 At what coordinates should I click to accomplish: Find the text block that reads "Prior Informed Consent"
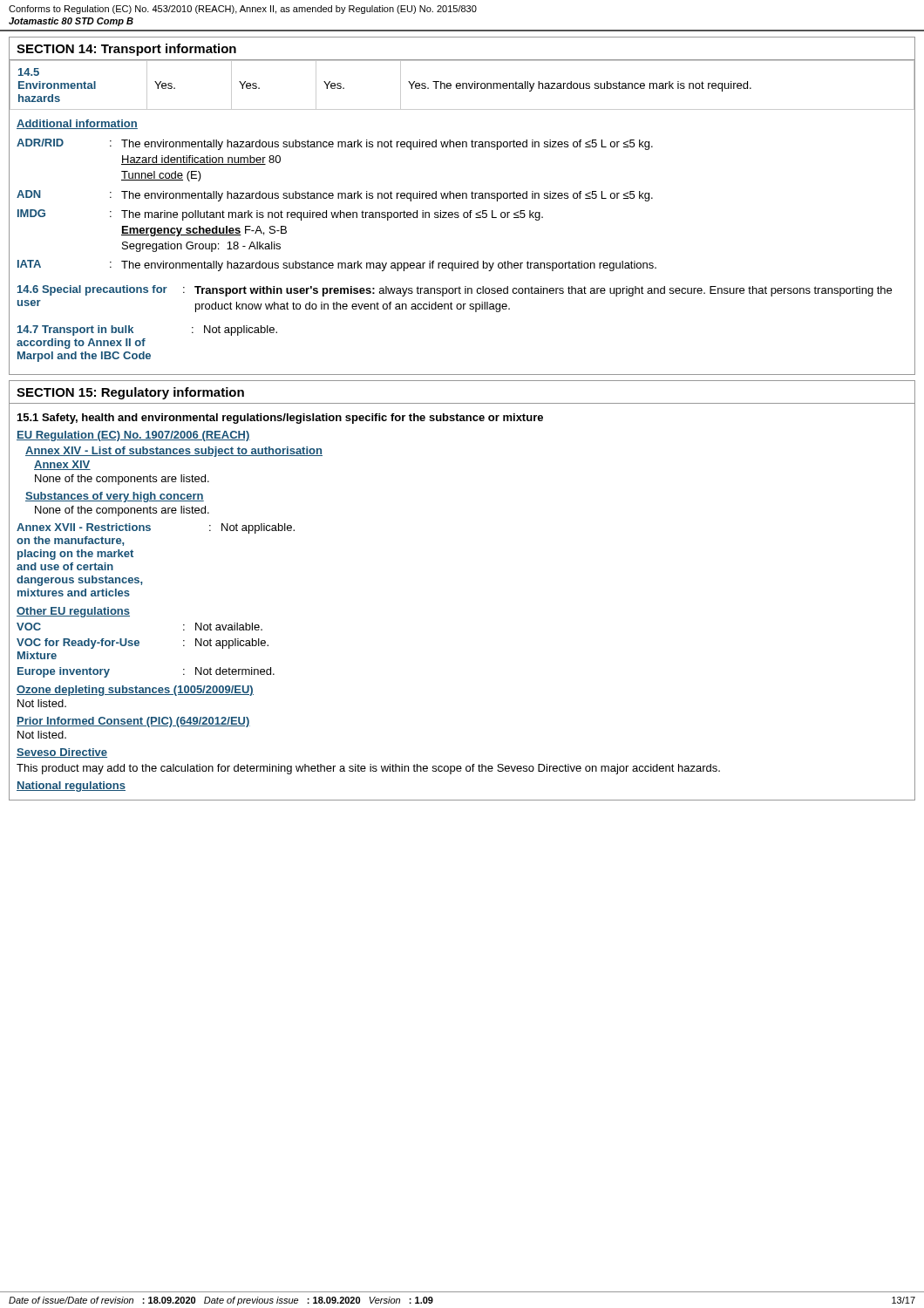point(133,721)
